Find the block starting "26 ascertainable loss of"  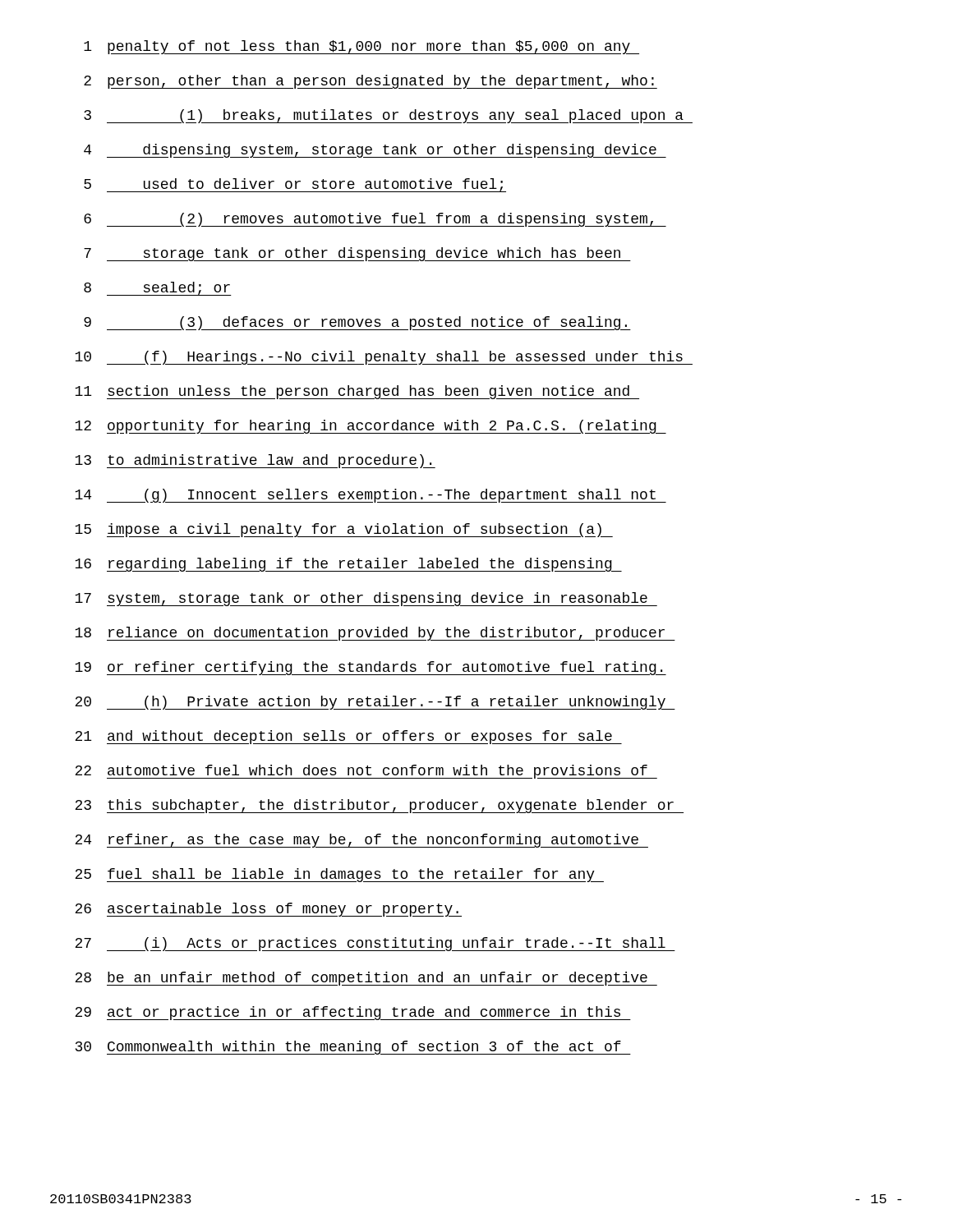[268, 910]
